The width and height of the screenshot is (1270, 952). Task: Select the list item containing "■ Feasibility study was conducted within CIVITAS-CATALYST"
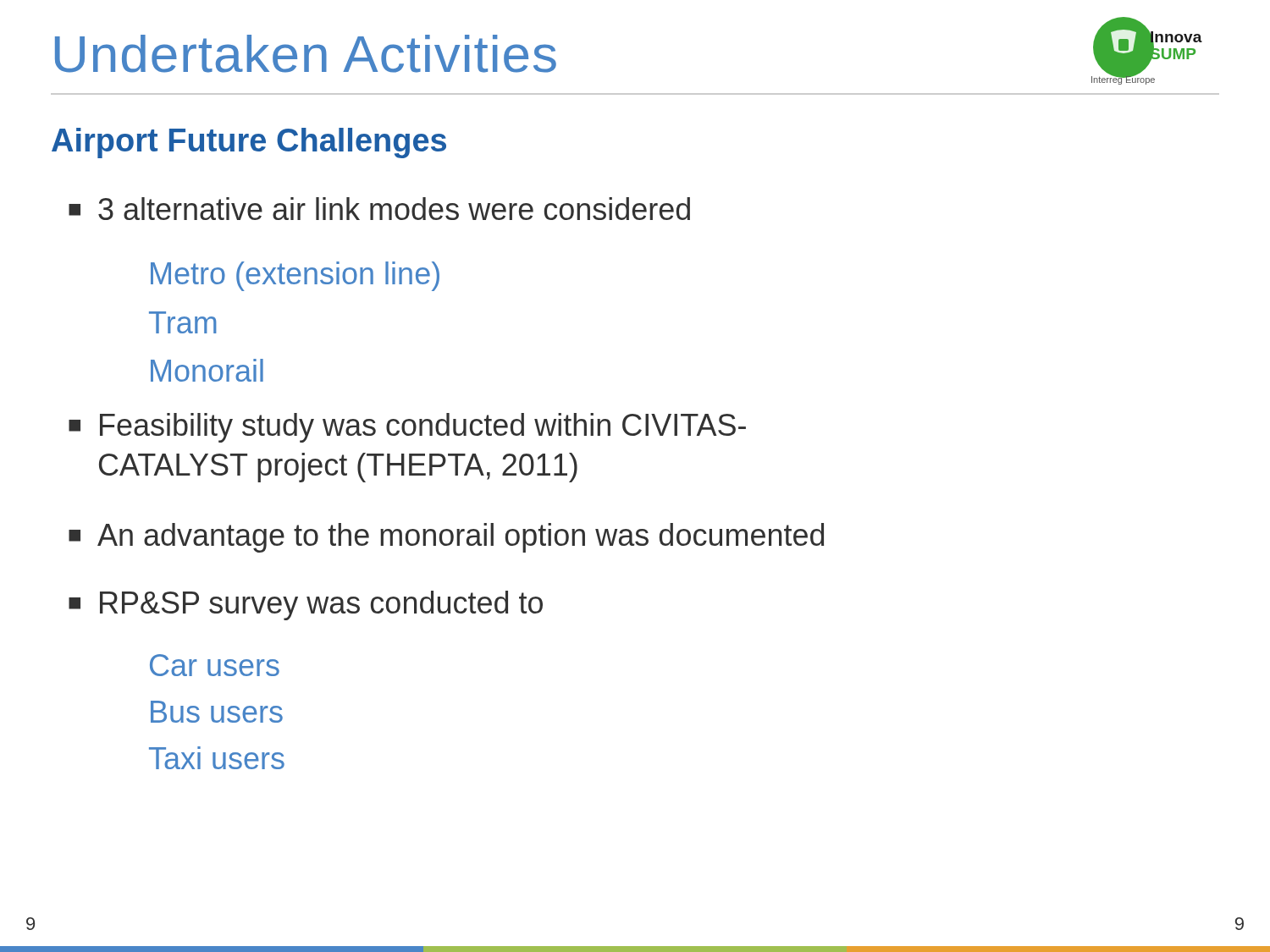point(407,446)
